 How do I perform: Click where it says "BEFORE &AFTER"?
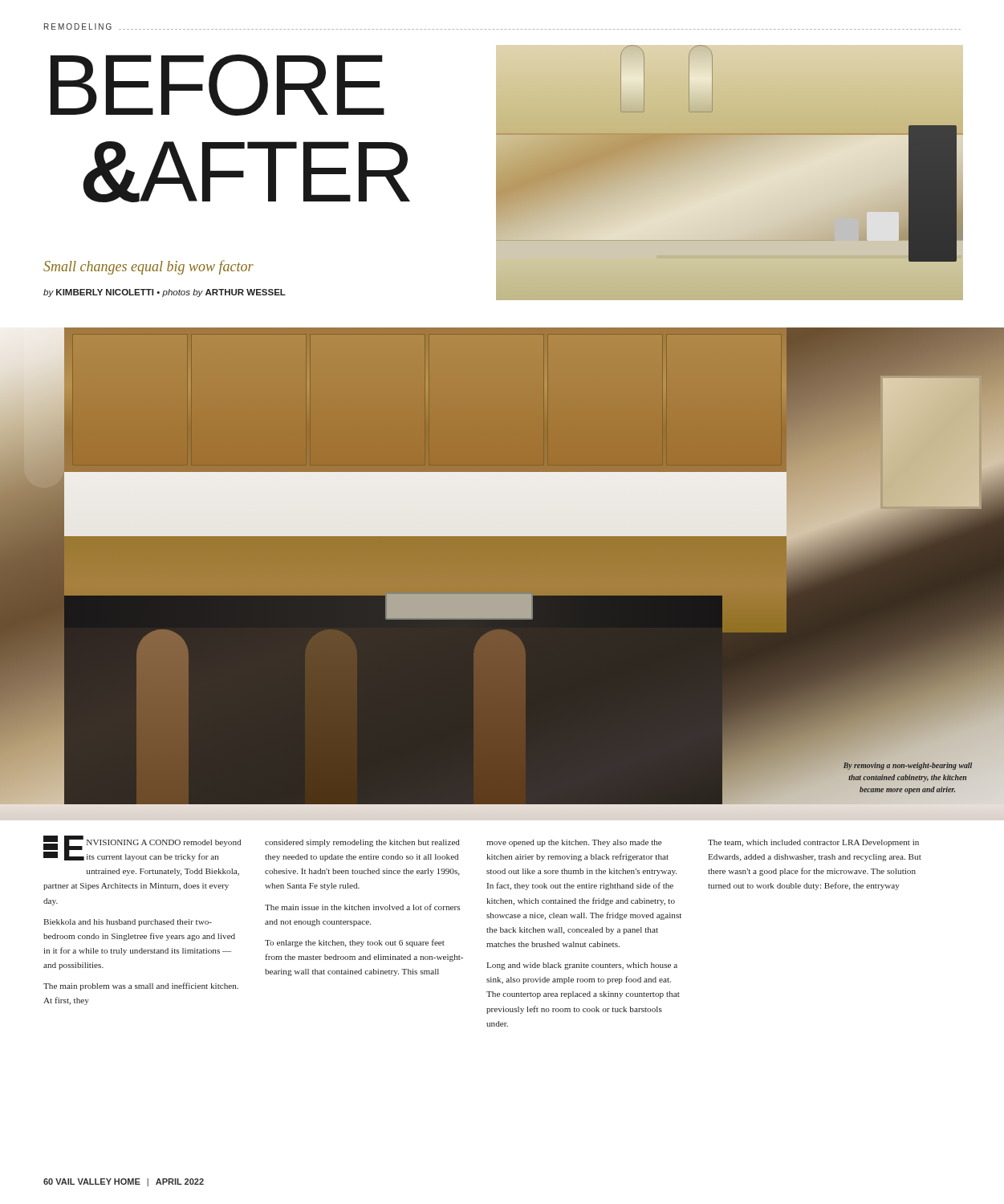(x=252, y=128)
